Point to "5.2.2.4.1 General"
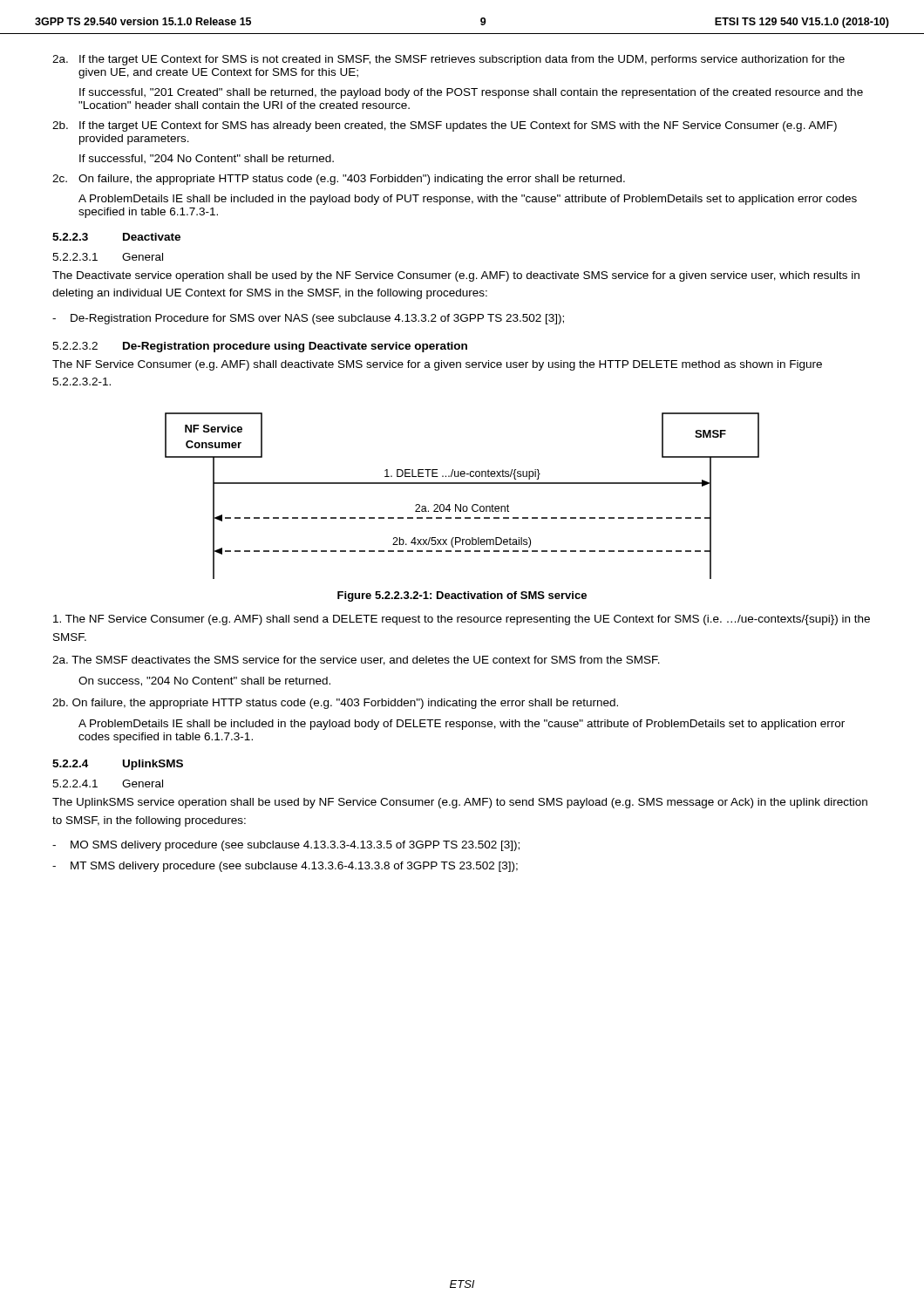Viewport: 924px width, 1308px height. (108, 784)
